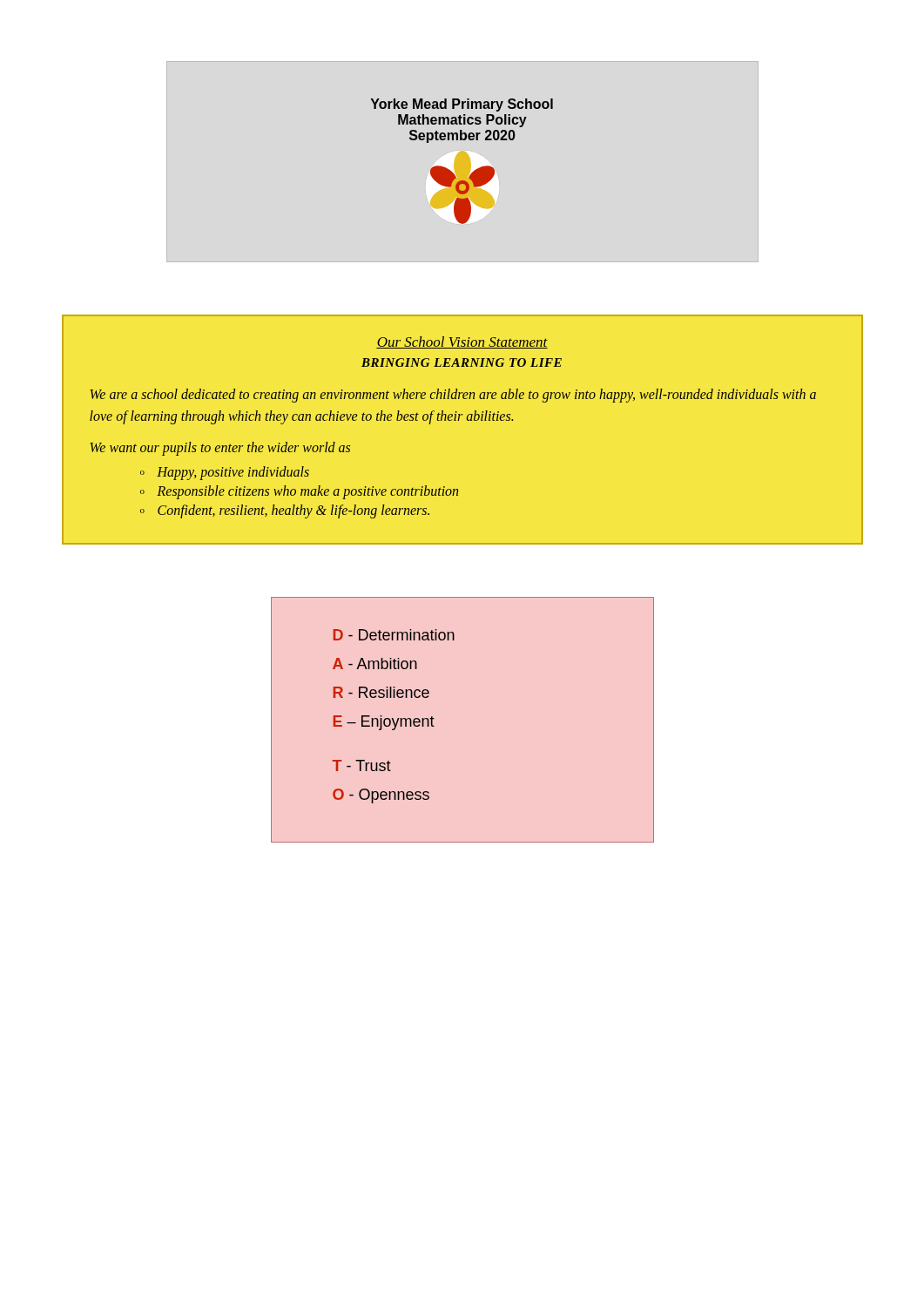Navigate to the region starting "D - Determination A - Ambition R -"
The width and height of the screenshot is (924, 1307).
(x=394, y=635)
